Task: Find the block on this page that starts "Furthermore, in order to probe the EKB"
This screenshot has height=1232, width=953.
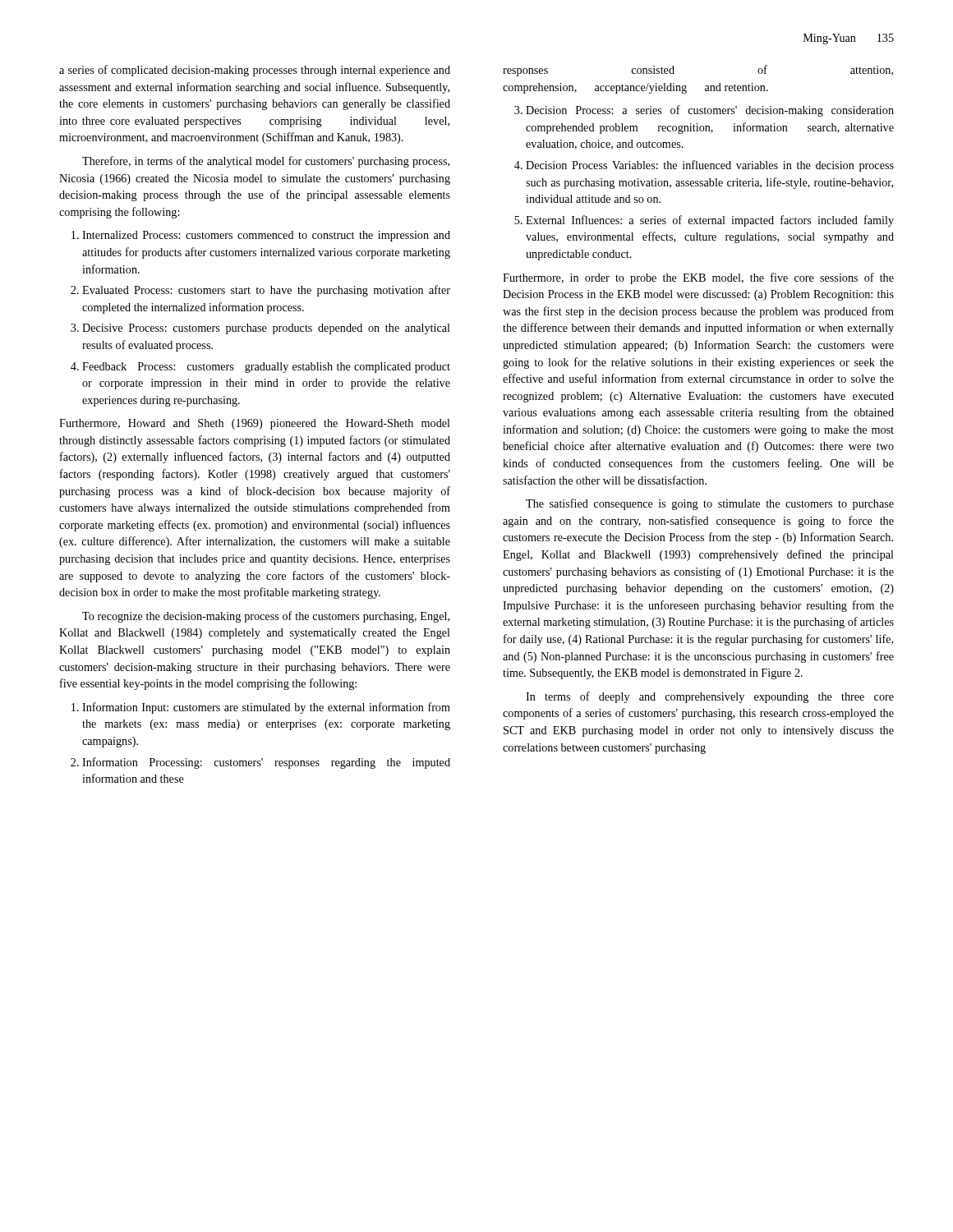Action: pyautogui.click(x=698, y=379)
